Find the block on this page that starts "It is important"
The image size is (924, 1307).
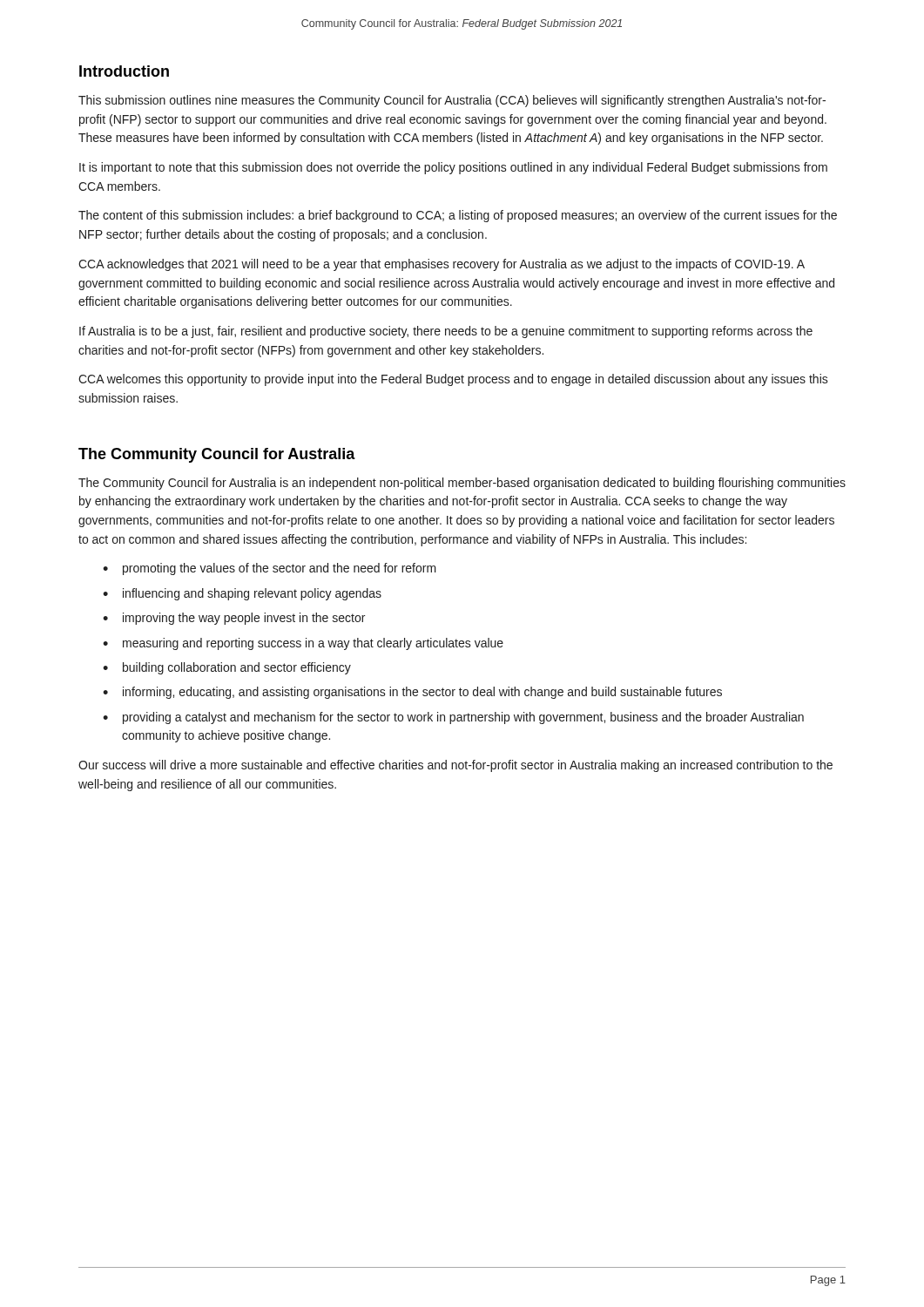(x=453, y=177)
